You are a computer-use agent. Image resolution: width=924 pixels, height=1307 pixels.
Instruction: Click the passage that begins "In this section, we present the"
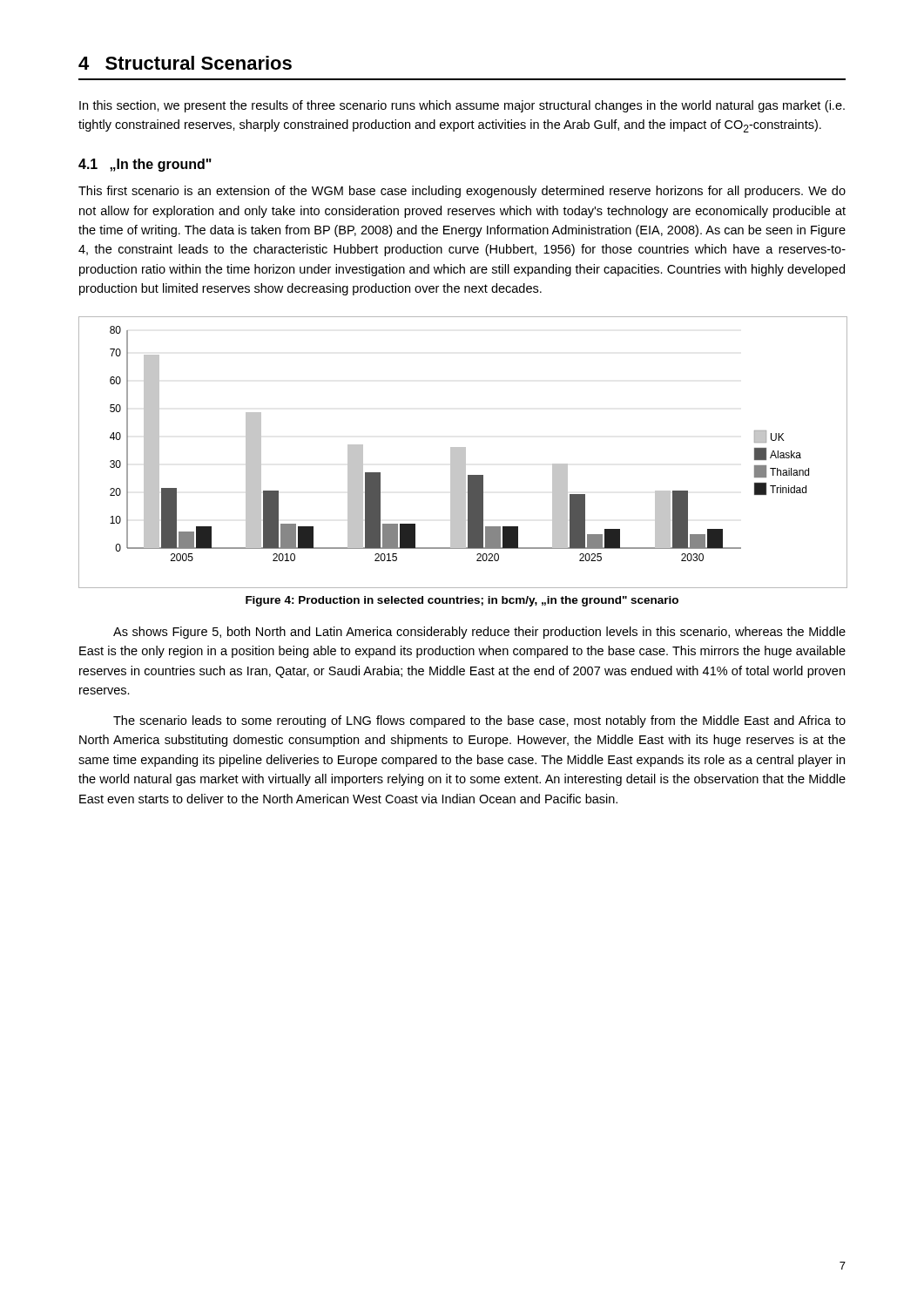(462, 117)
